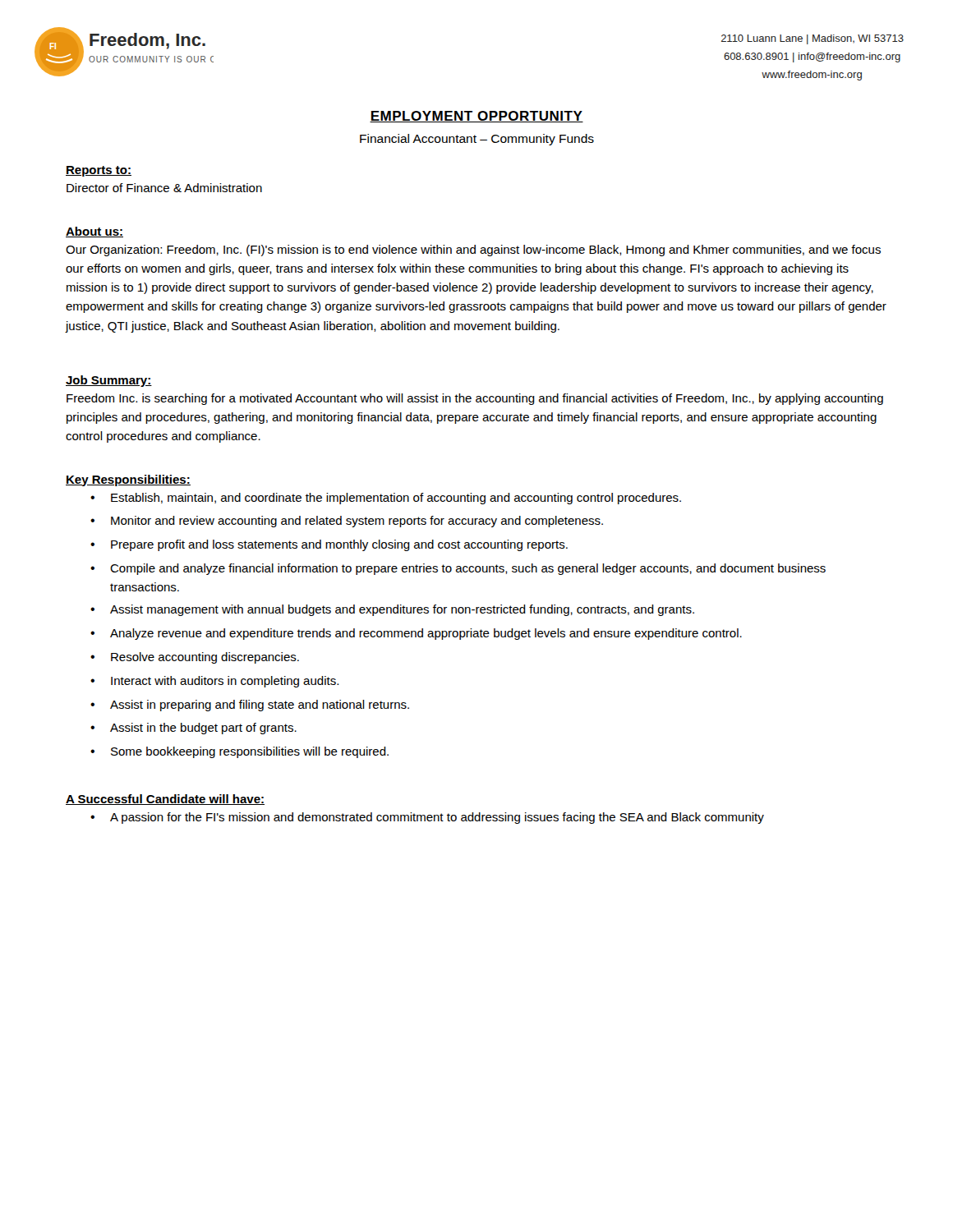The height and width of the screenshot is (1232, 953).
Task: Locate the block of text that opens with "• Compile and"
Action: point(489,578)
